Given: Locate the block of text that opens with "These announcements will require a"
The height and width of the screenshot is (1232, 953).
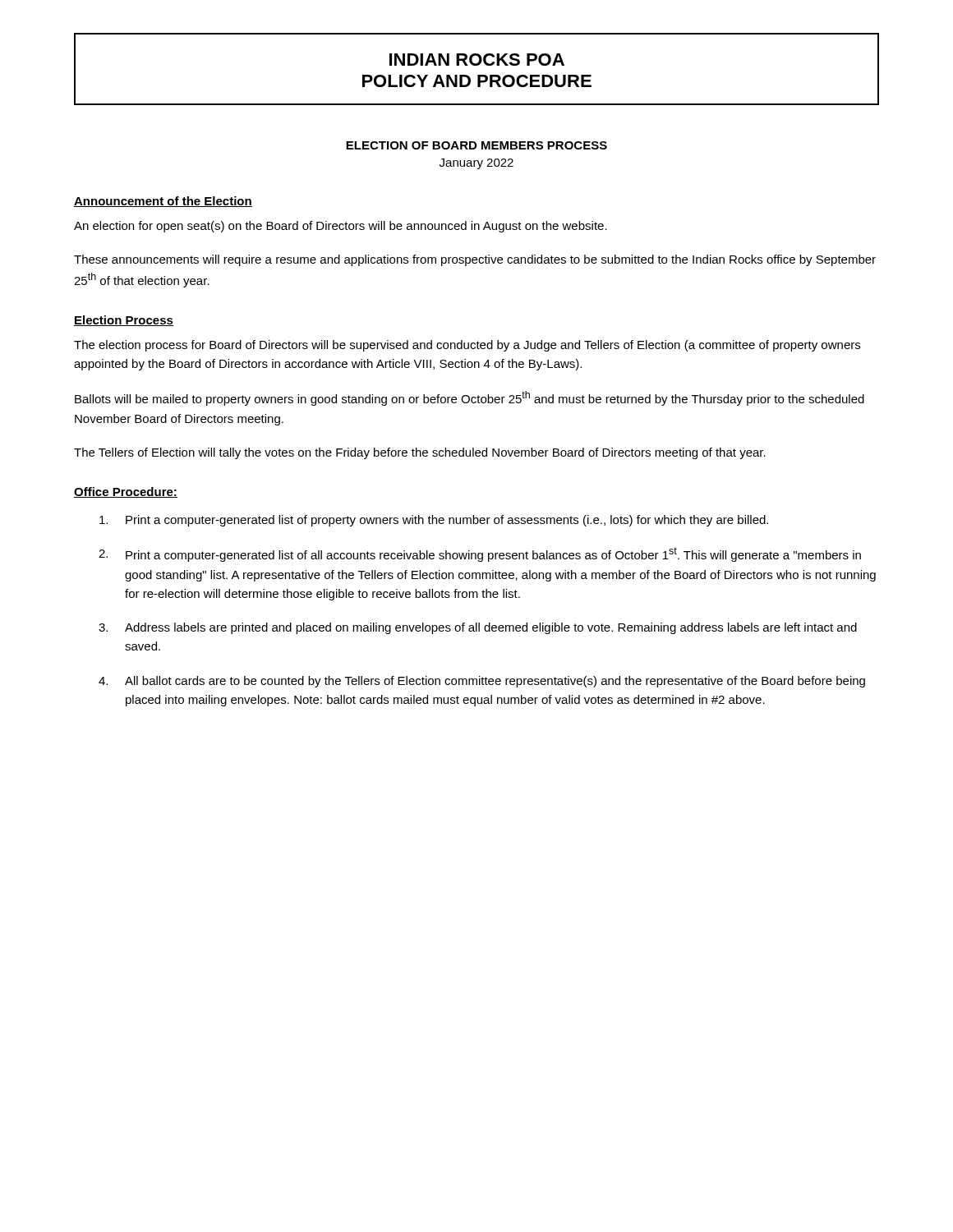Looking at the screenshot, I should [x=475, y=270].
